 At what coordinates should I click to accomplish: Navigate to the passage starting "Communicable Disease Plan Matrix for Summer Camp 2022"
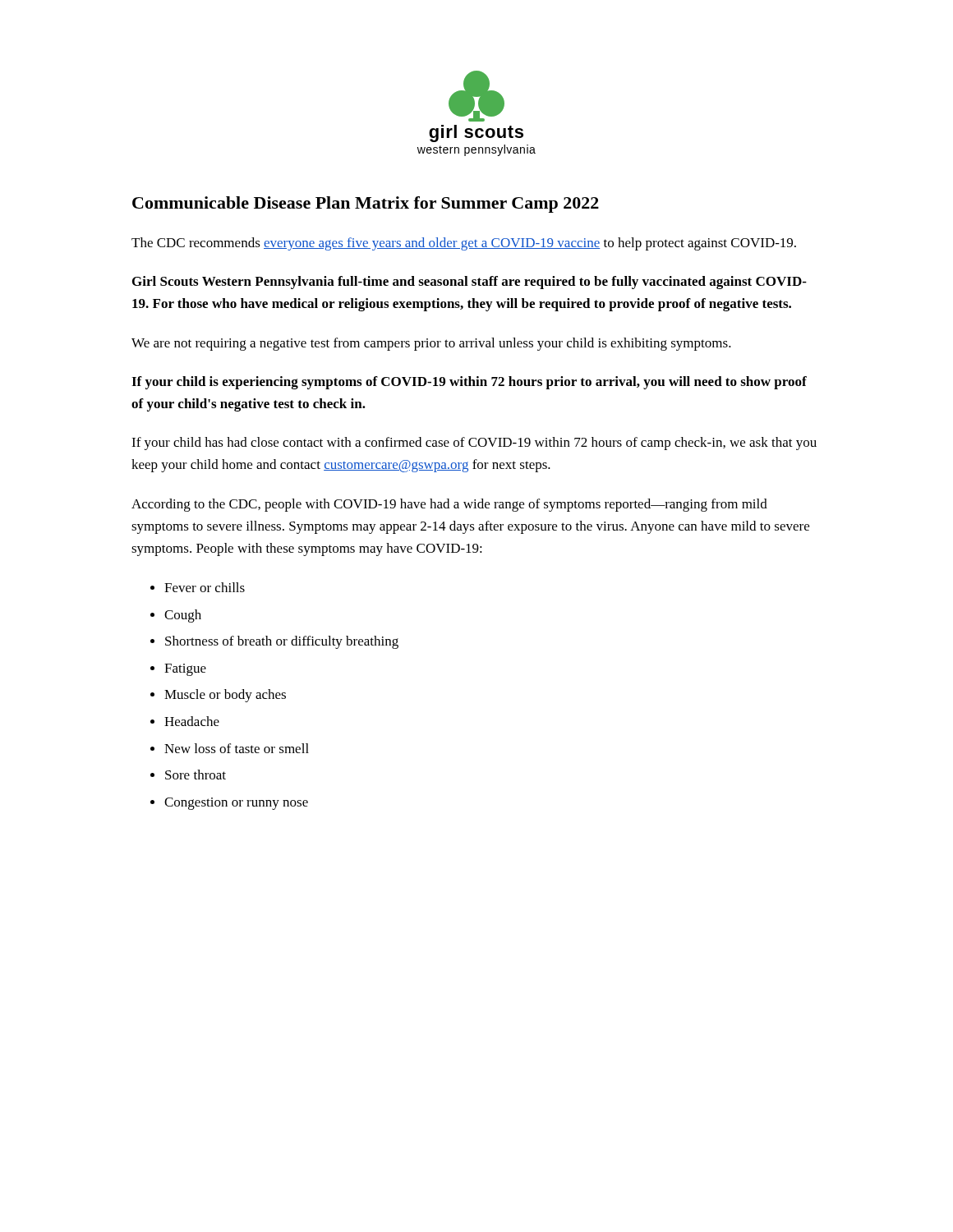click(365, 202)
